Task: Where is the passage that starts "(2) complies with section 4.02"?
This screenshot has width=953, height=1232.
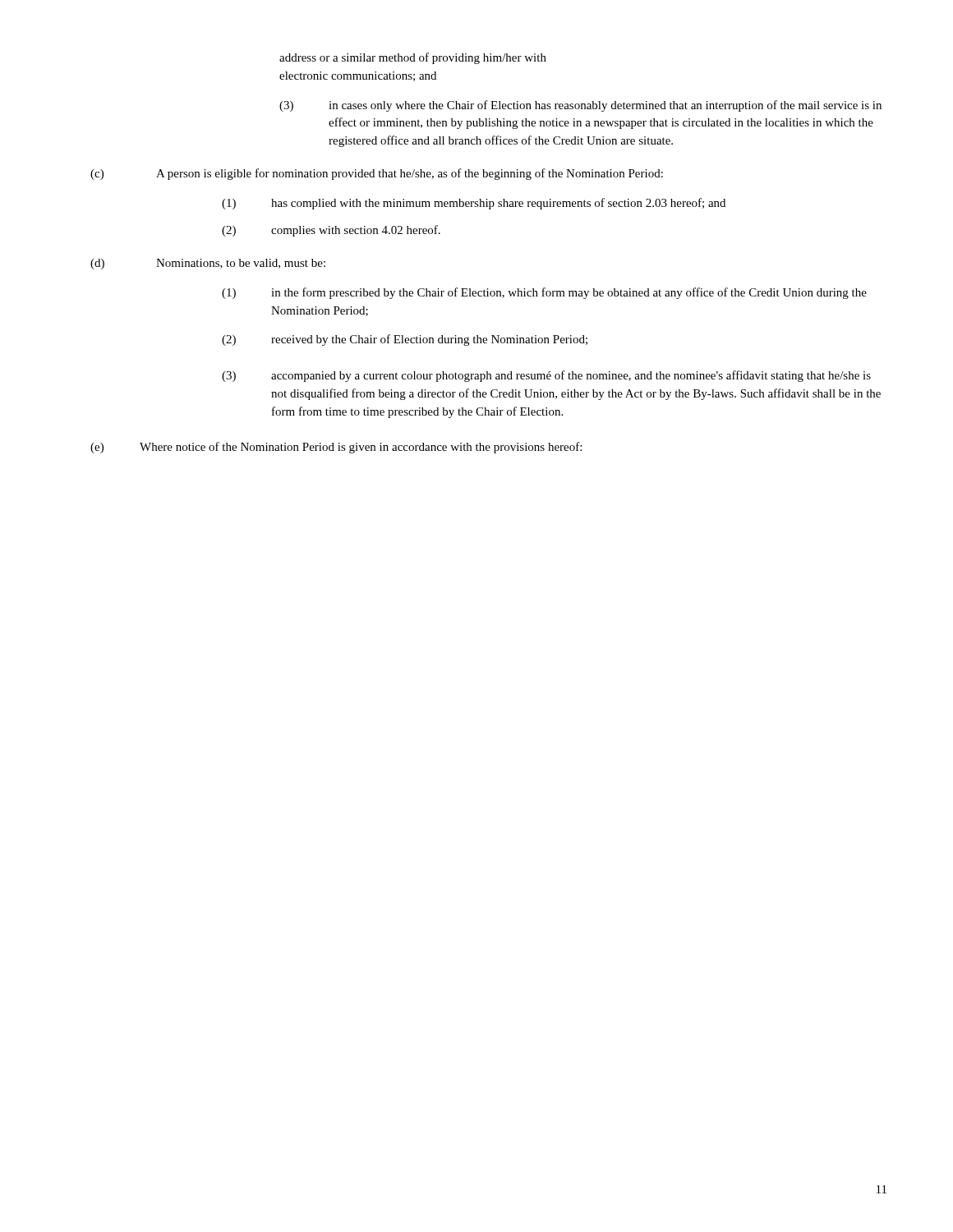Action: coord(331,231)
